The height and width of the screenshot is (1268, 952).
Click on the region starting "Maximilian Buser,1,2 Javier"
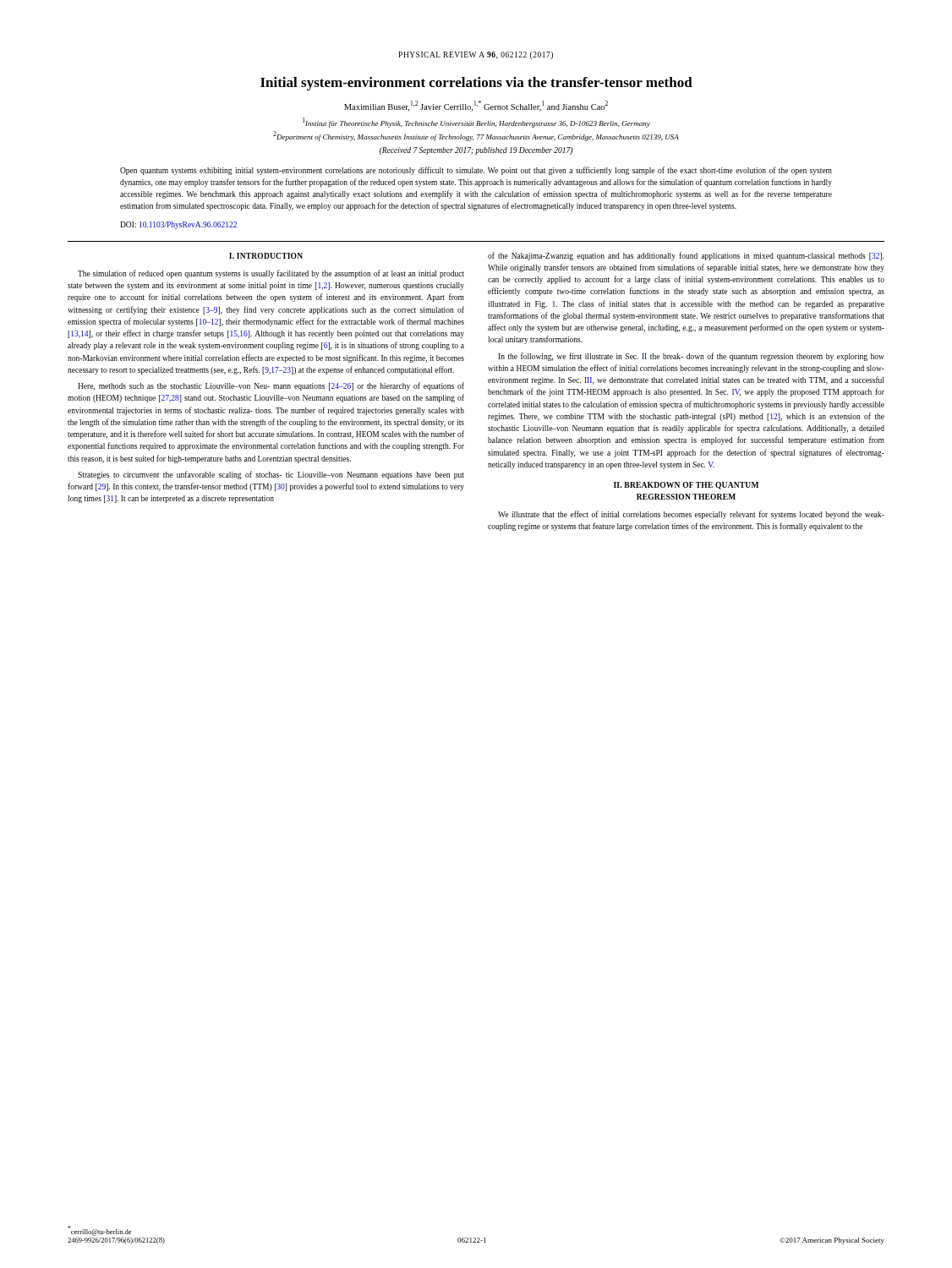(476, 105)
